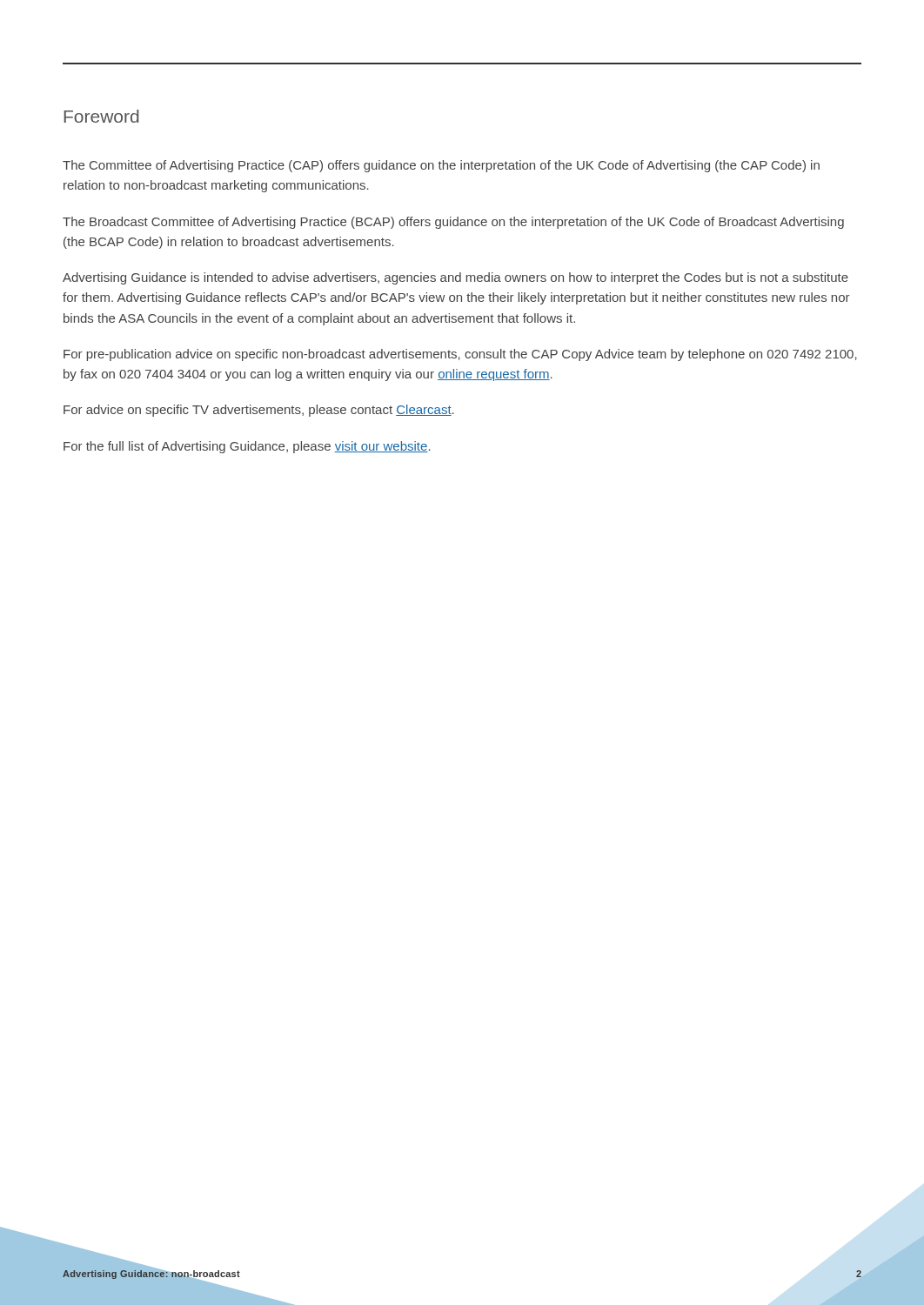Click the passage that begins "For advice on specific TV advertisements, please"
The width and height of the screenshot is (924, 1305).
tap(259, 410)
